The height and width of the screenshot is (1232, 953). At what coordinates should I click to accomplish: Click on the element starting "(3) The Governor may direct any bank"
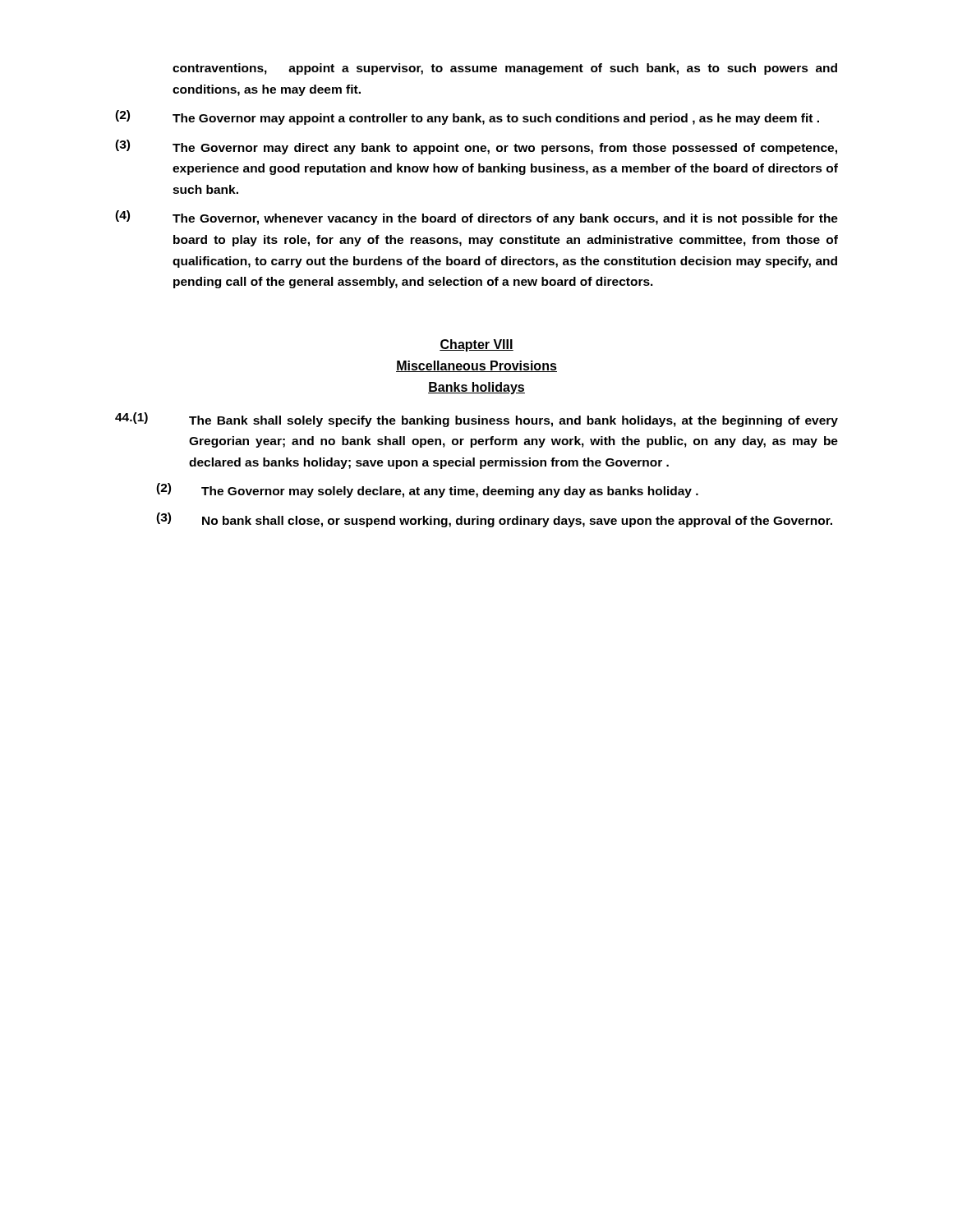click(x=476, y=168)
